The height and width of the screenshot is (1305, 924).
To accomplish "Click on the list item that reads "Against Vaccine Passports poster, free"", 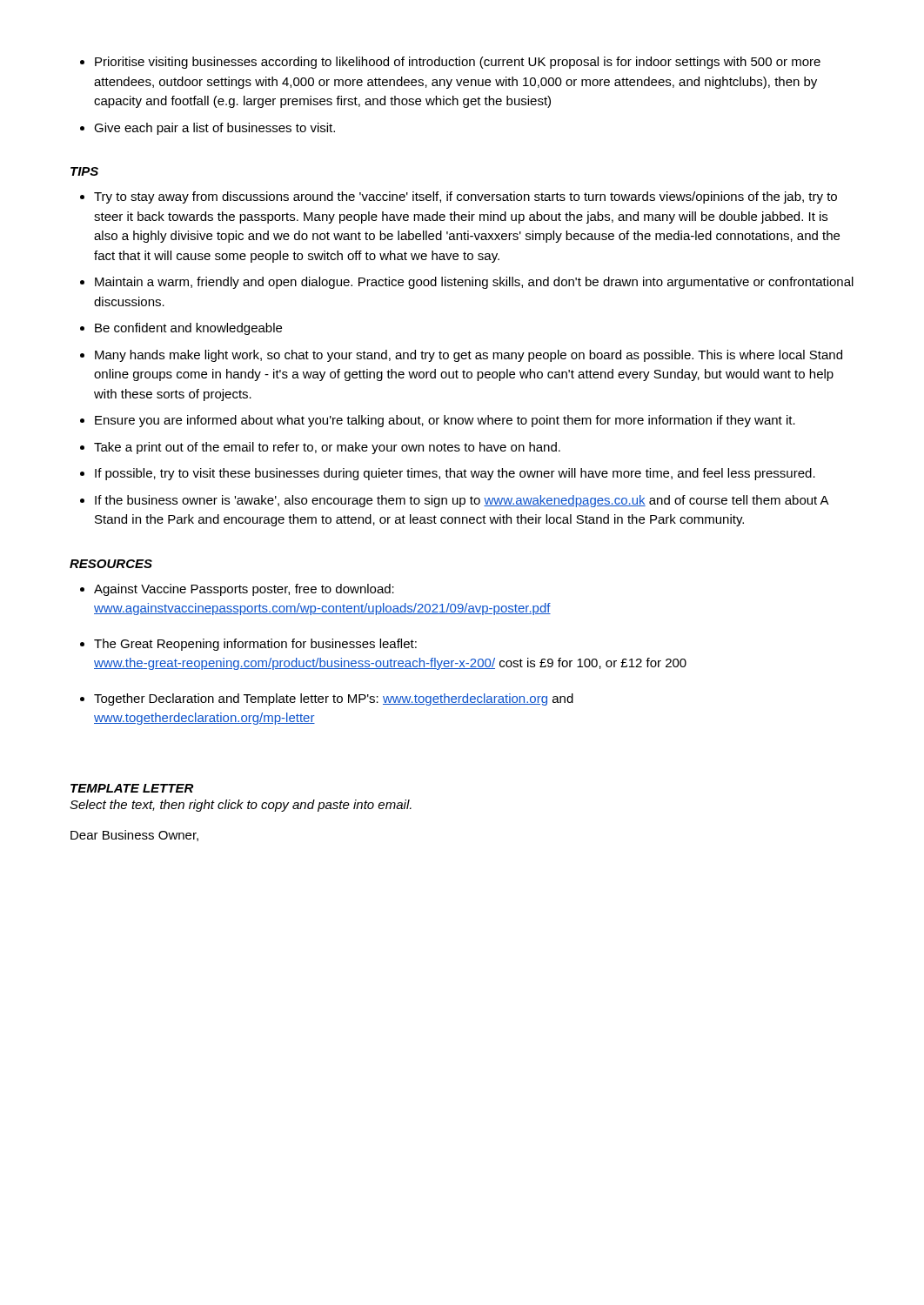I will coord(462,653).
